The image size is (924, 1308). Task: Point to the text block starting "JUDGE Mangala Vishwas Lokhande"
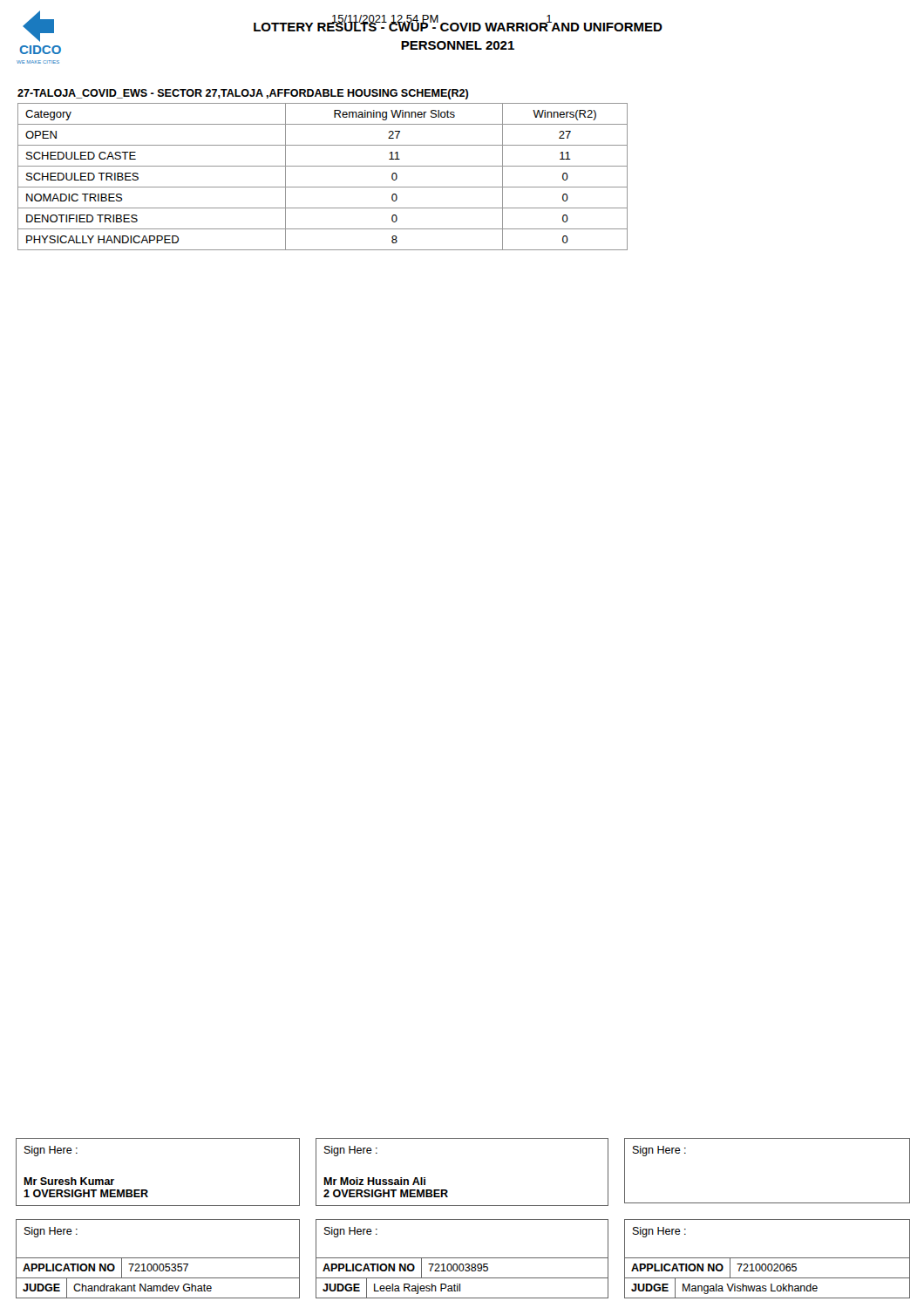pyautogui.click(x=724, y=1288)
